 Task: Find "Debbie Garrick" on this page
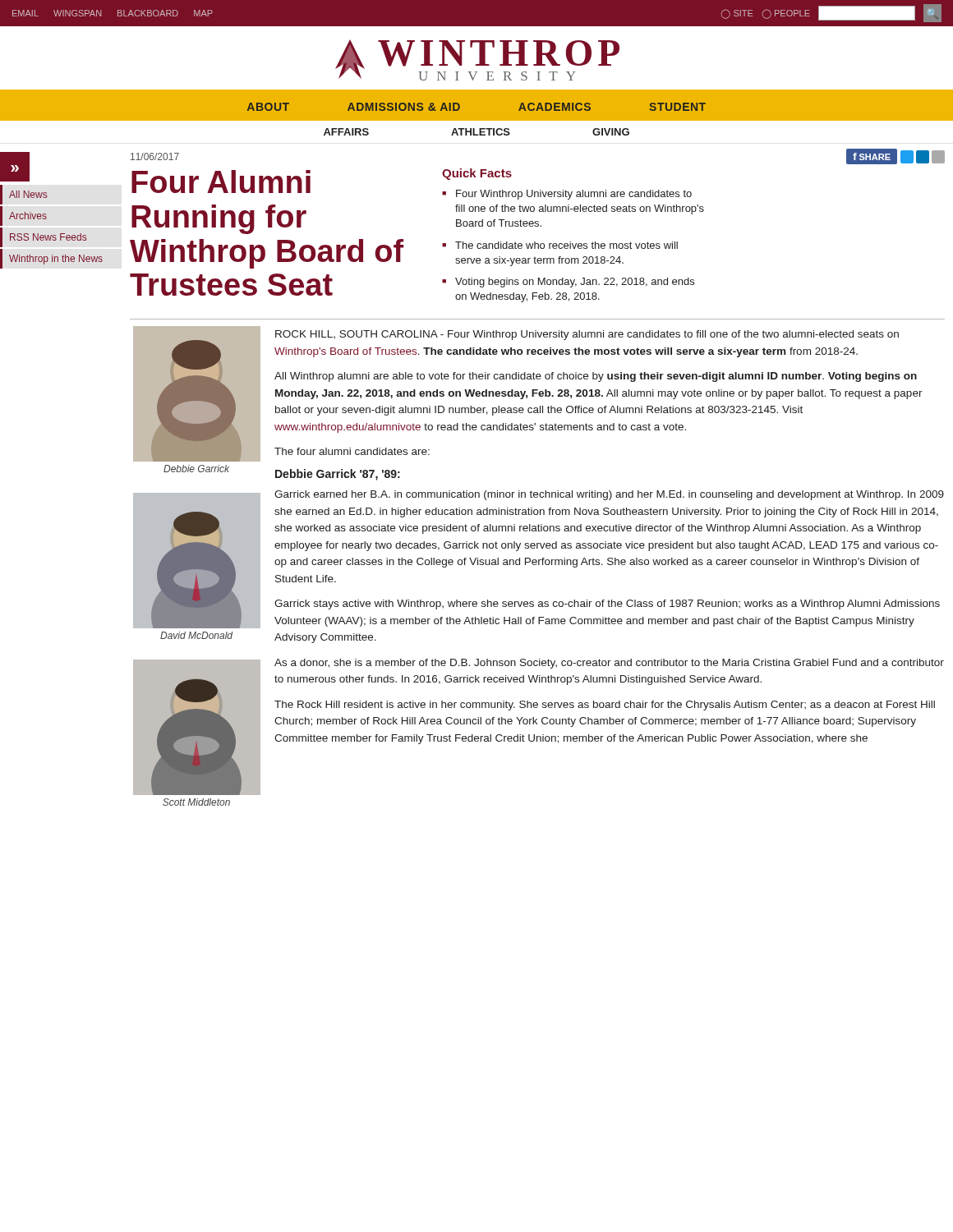(196, 469)
